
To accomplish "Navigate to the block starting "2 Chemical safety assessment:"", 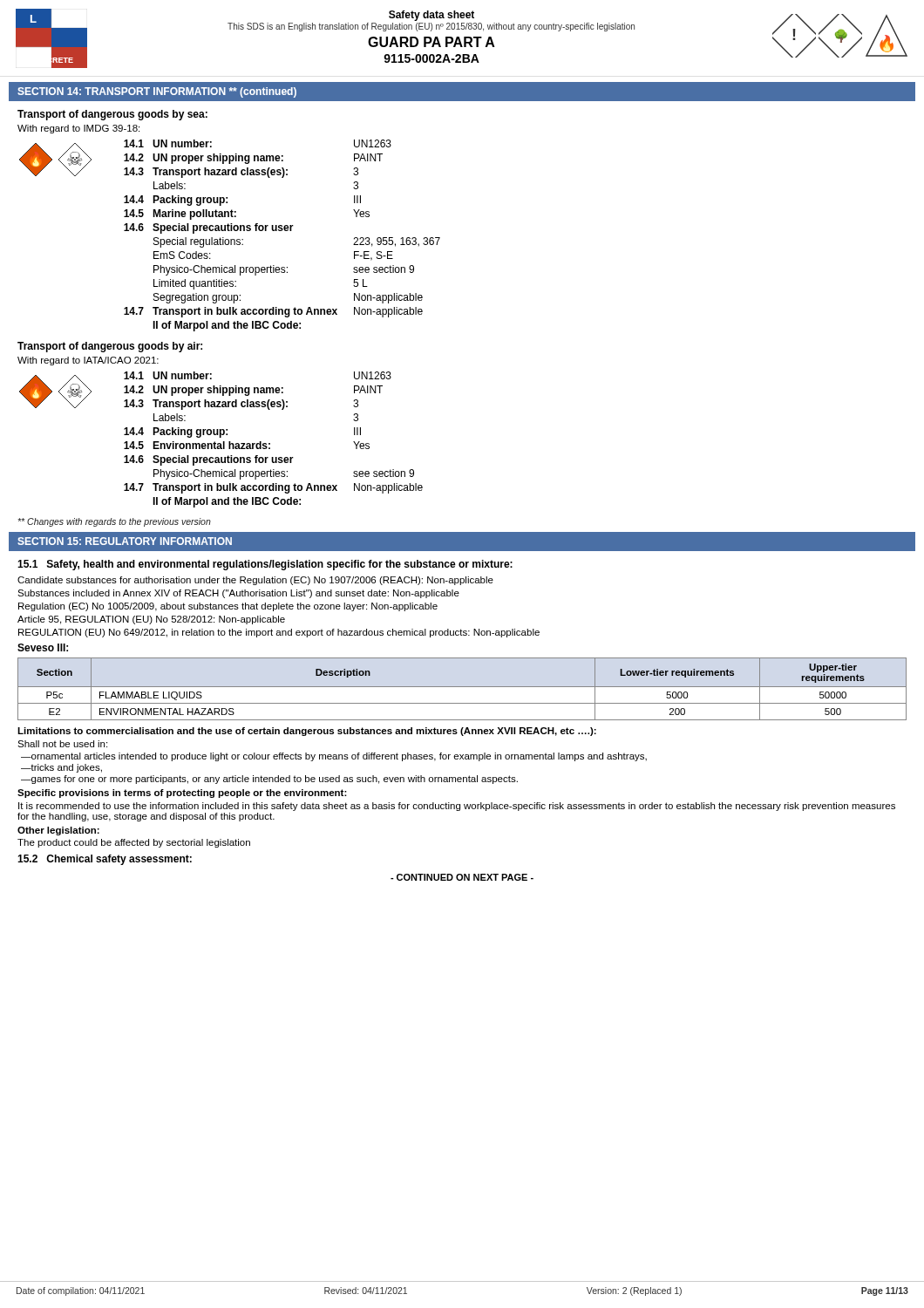I will pyautogui.click(x=105, y=859).
